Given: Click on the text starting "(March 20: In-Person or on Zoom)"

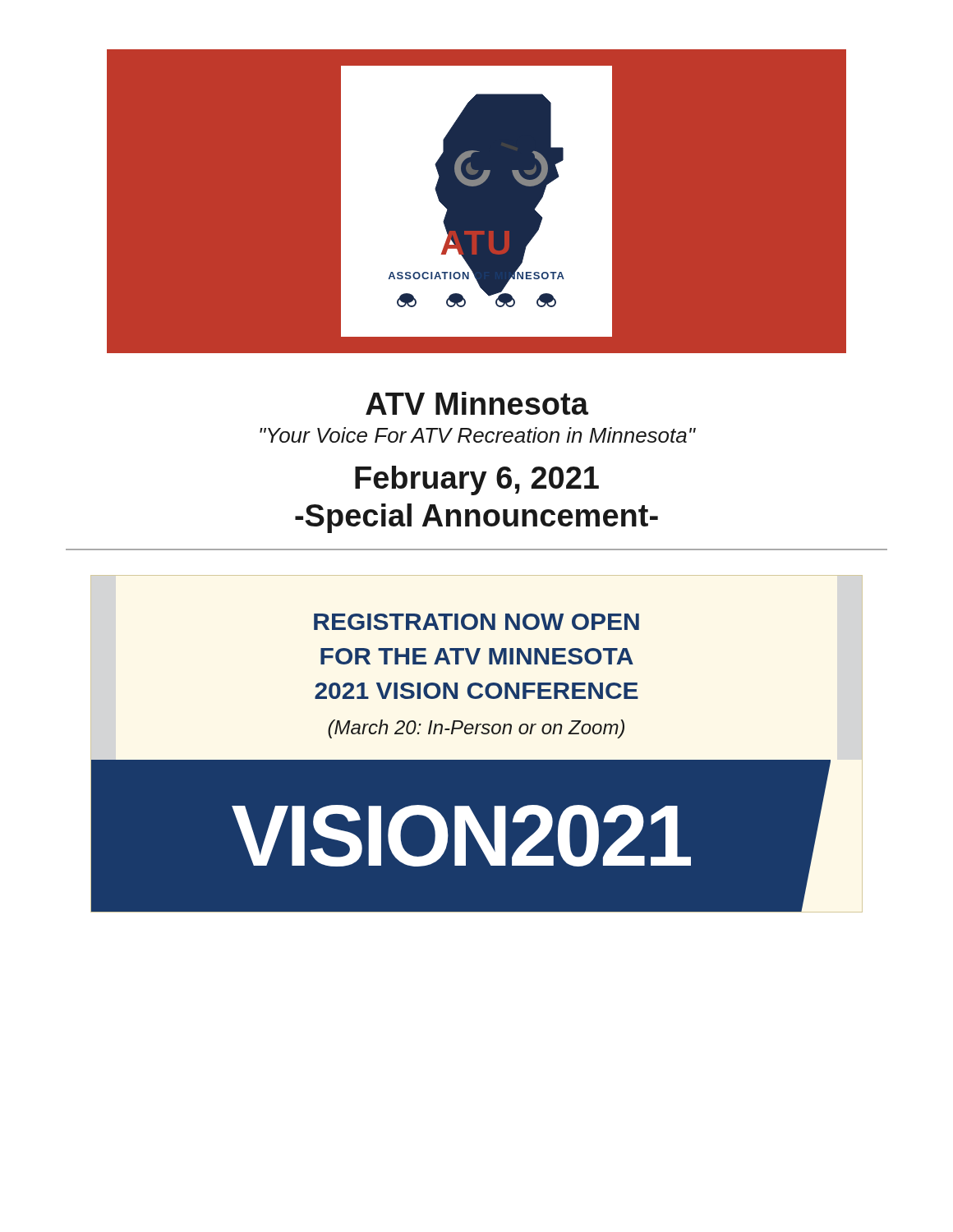Looking at the screenshot, I should pyautogui.click(x=476, y=728).
